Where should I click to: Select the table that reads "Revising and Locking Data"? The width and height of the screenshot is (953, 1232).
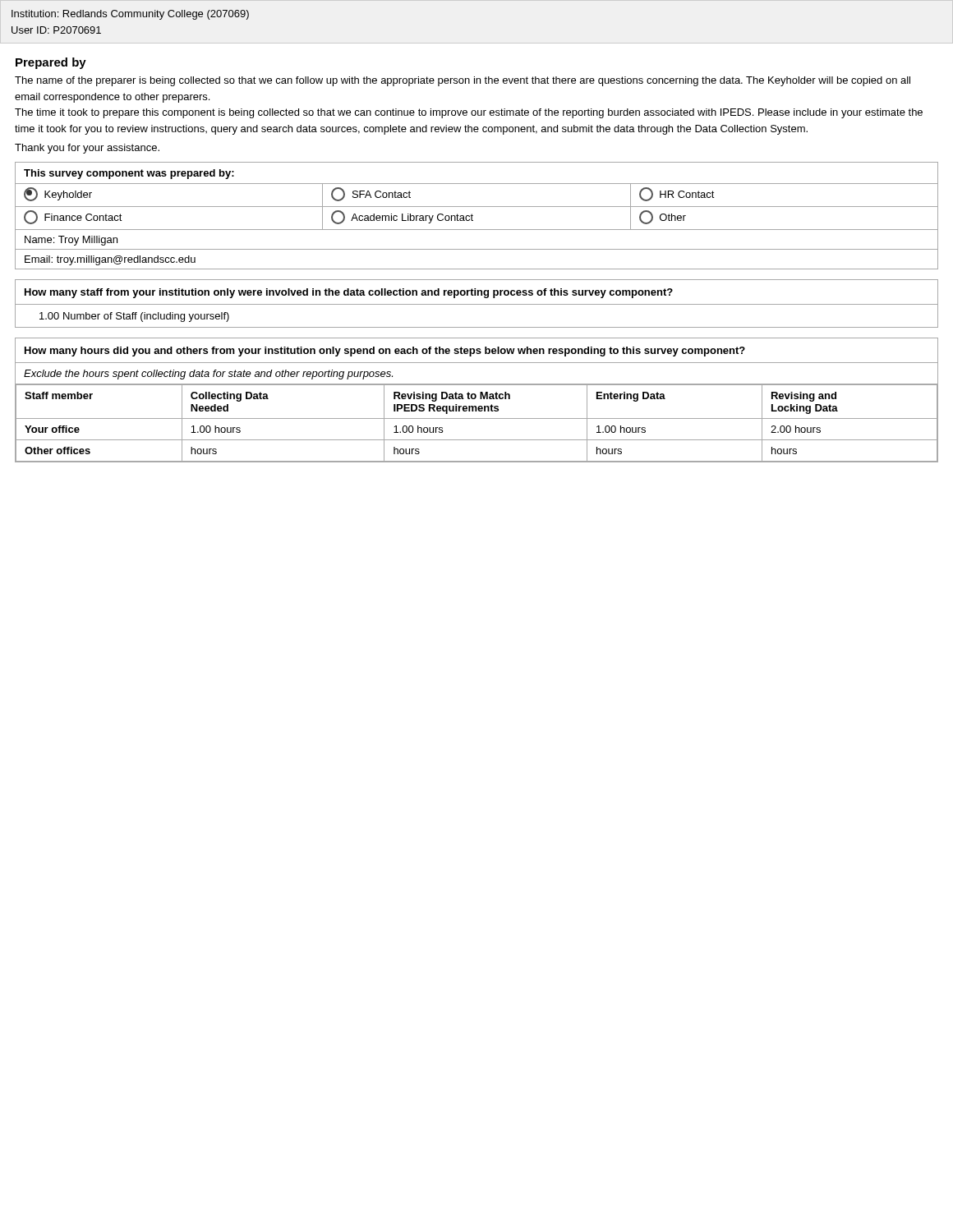[x=476, y=423]
